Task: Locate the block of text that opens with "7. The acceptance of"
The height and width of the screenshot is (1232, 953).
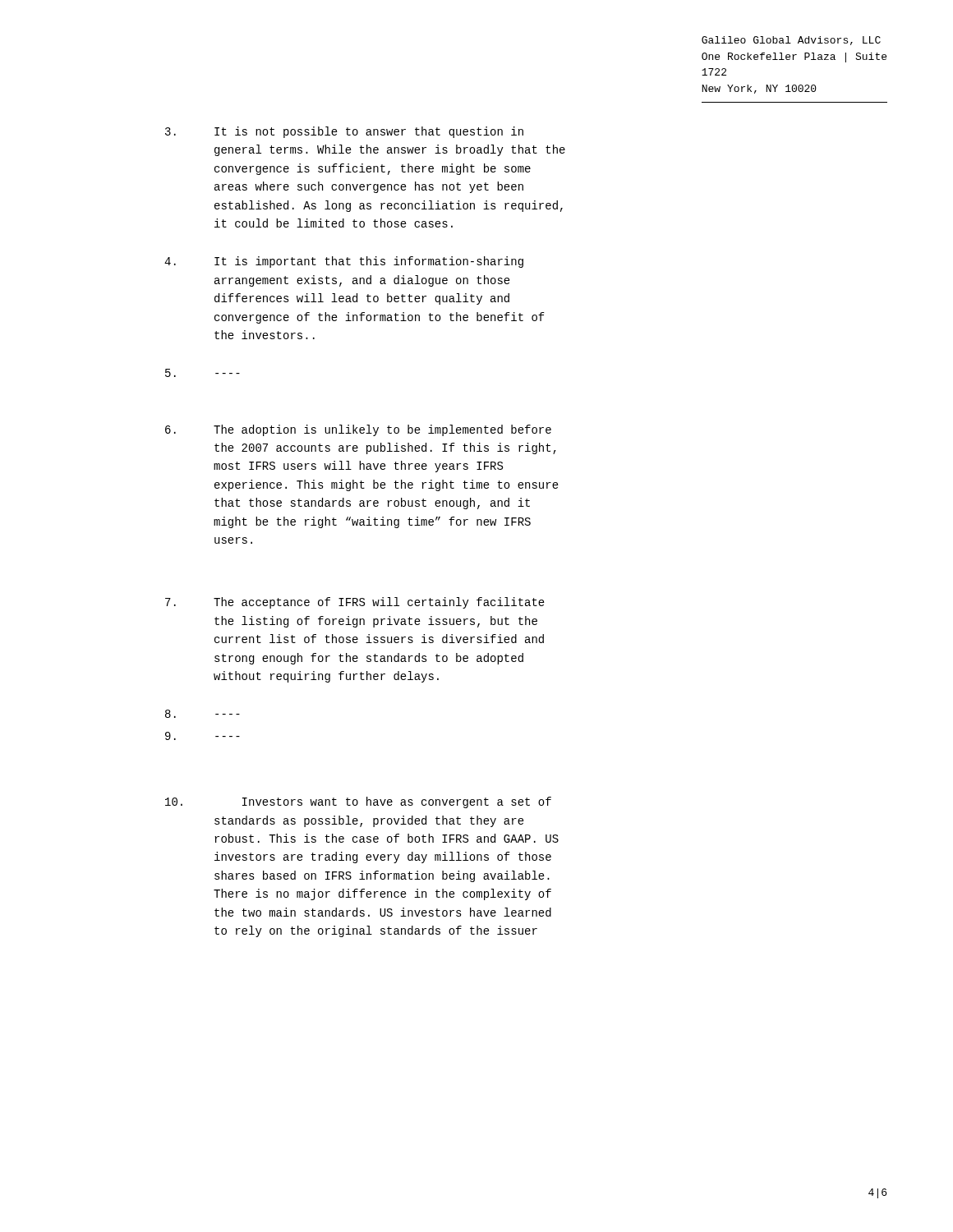Action: pyautogui.click(x=518, y=640)
